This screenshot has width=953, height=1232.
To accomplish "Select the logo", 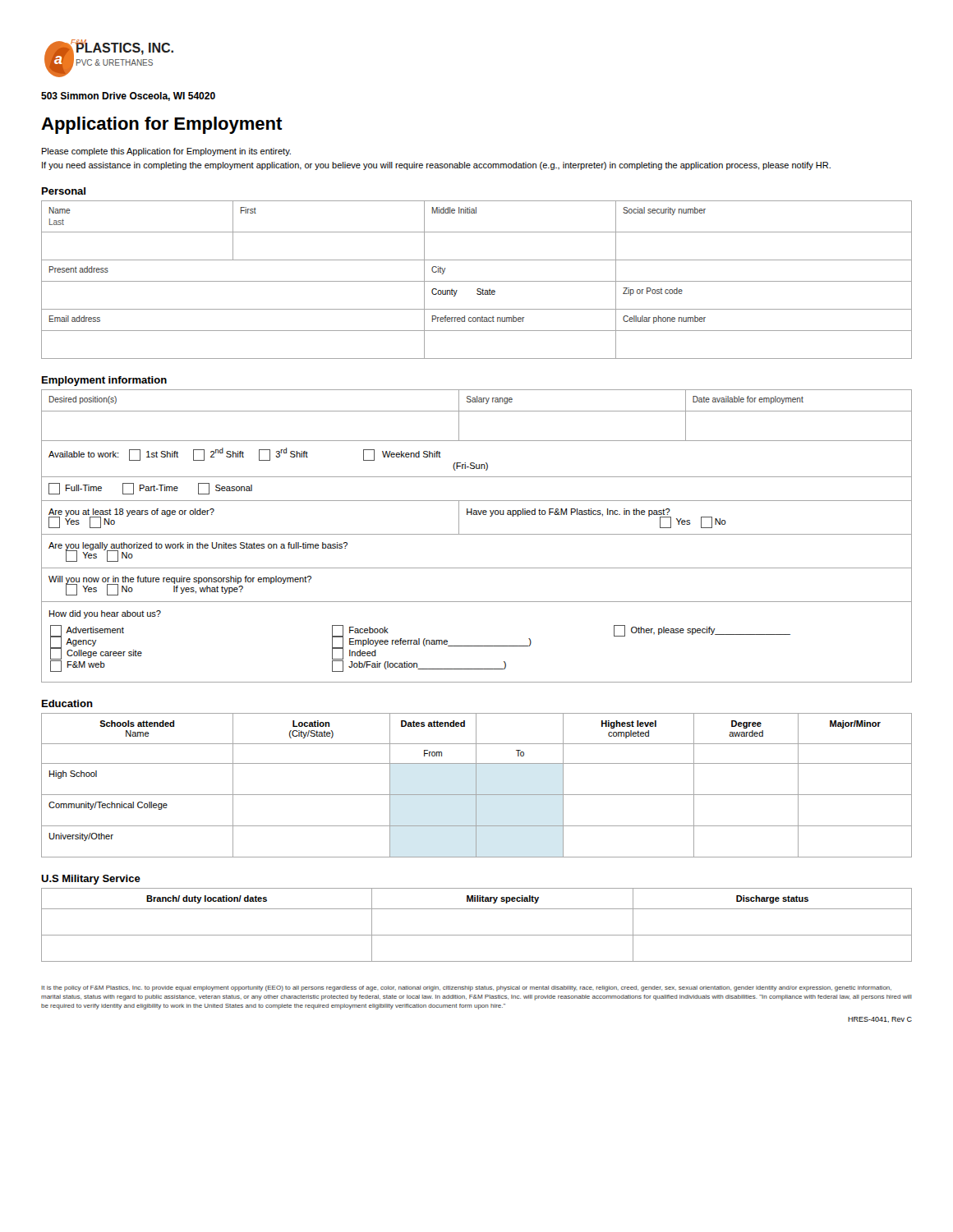I will click(119, 62).
